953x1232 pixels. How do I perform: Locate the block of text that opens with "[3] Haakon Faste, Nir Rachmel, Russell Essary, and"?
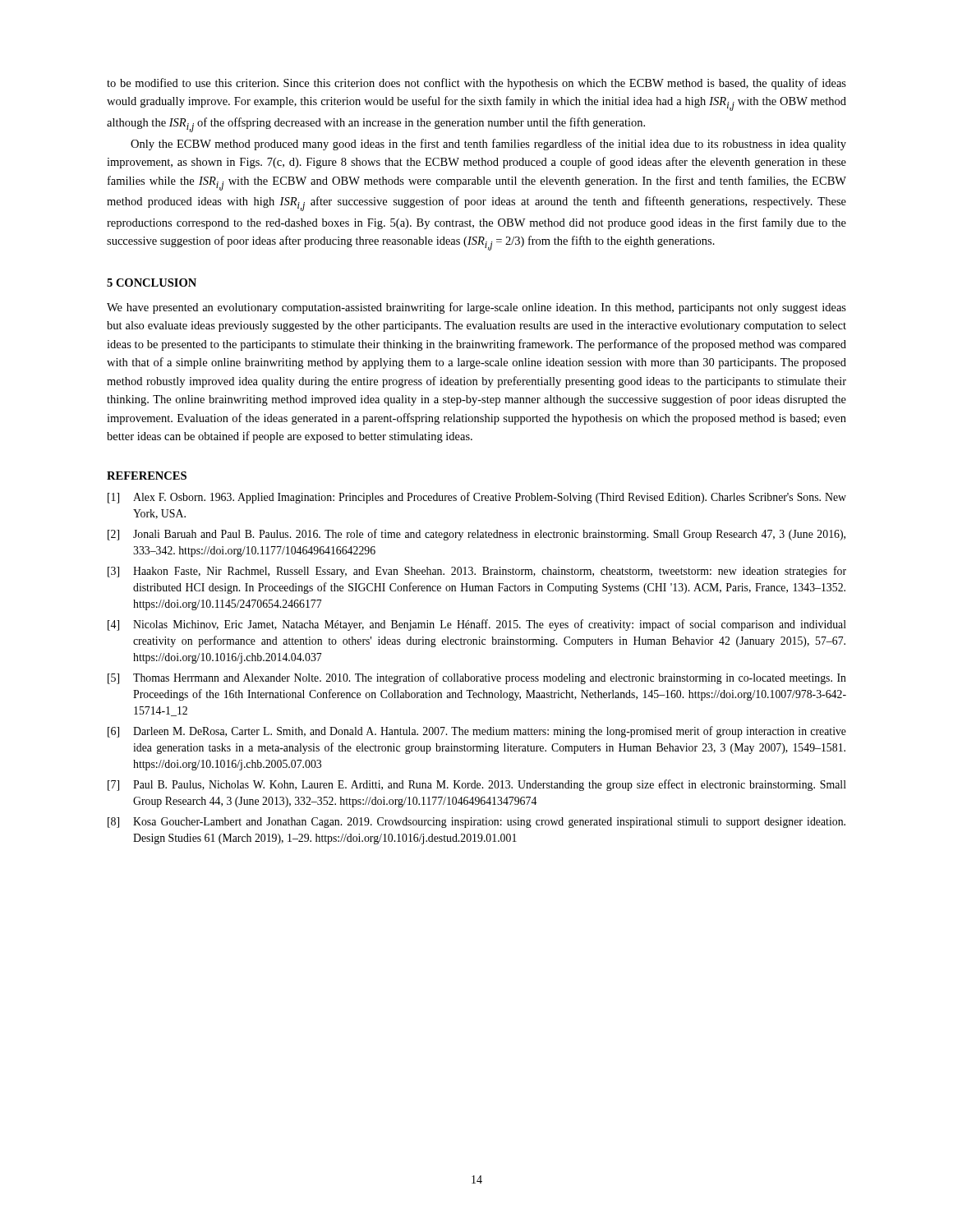pos(476,588)
